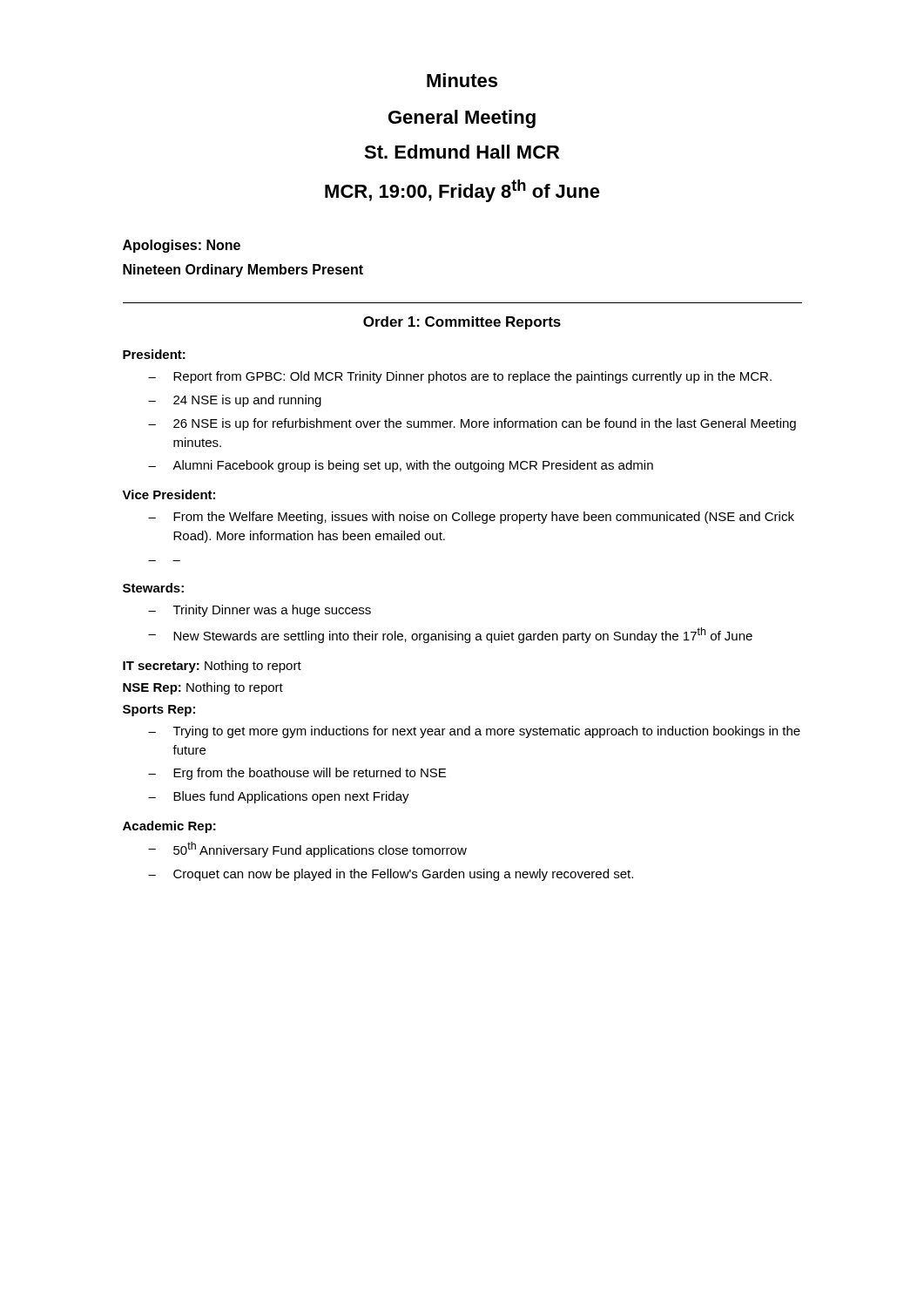Viewport: 924px width, 1307px height.
Task: Select the text starting "Nineteen Ordinary Members Present"
Action: [243, 270]
